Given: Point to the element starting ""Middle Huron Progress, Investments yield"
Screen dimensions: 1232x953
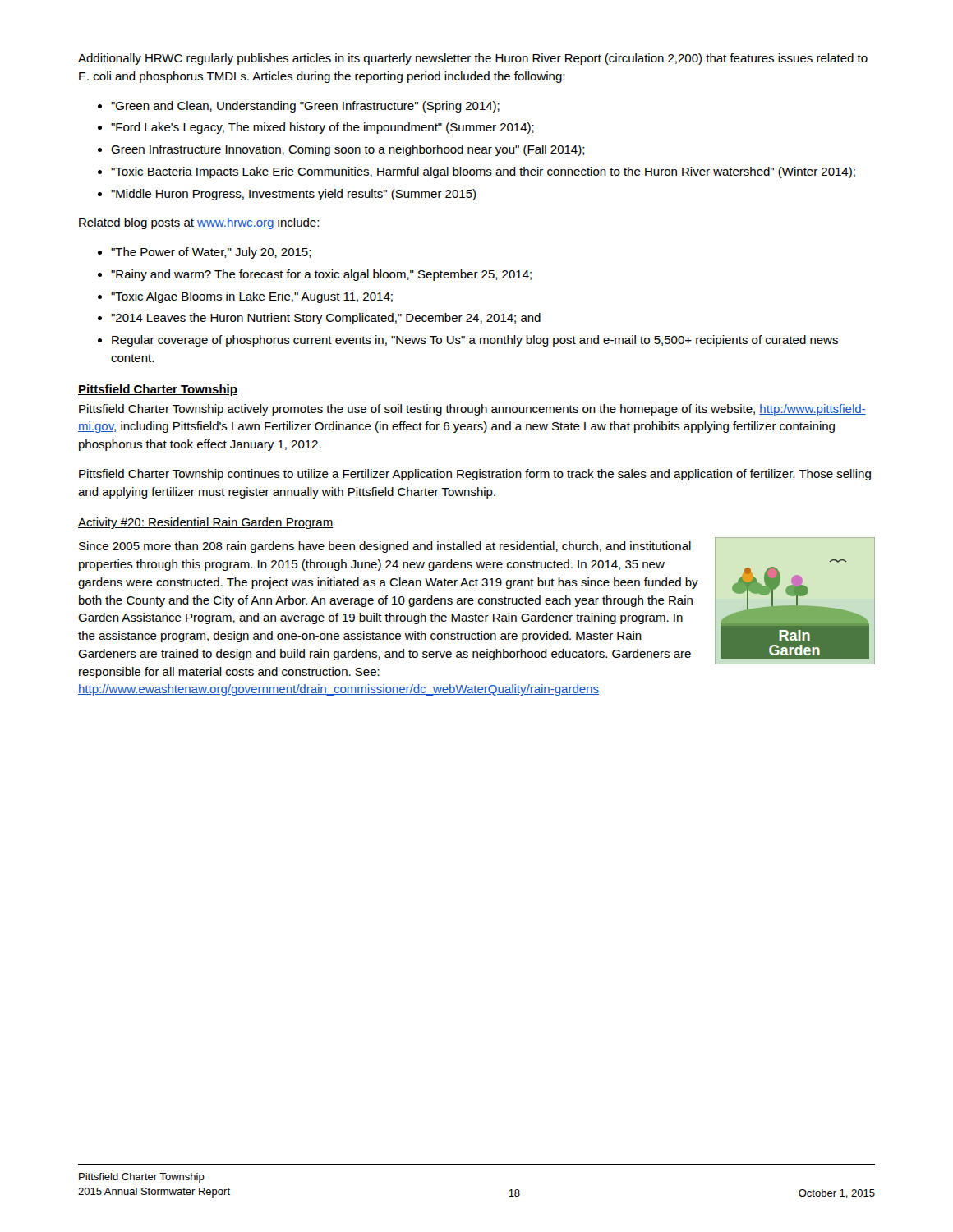Looking at the screenshot, I should click(x=294, y=193).
